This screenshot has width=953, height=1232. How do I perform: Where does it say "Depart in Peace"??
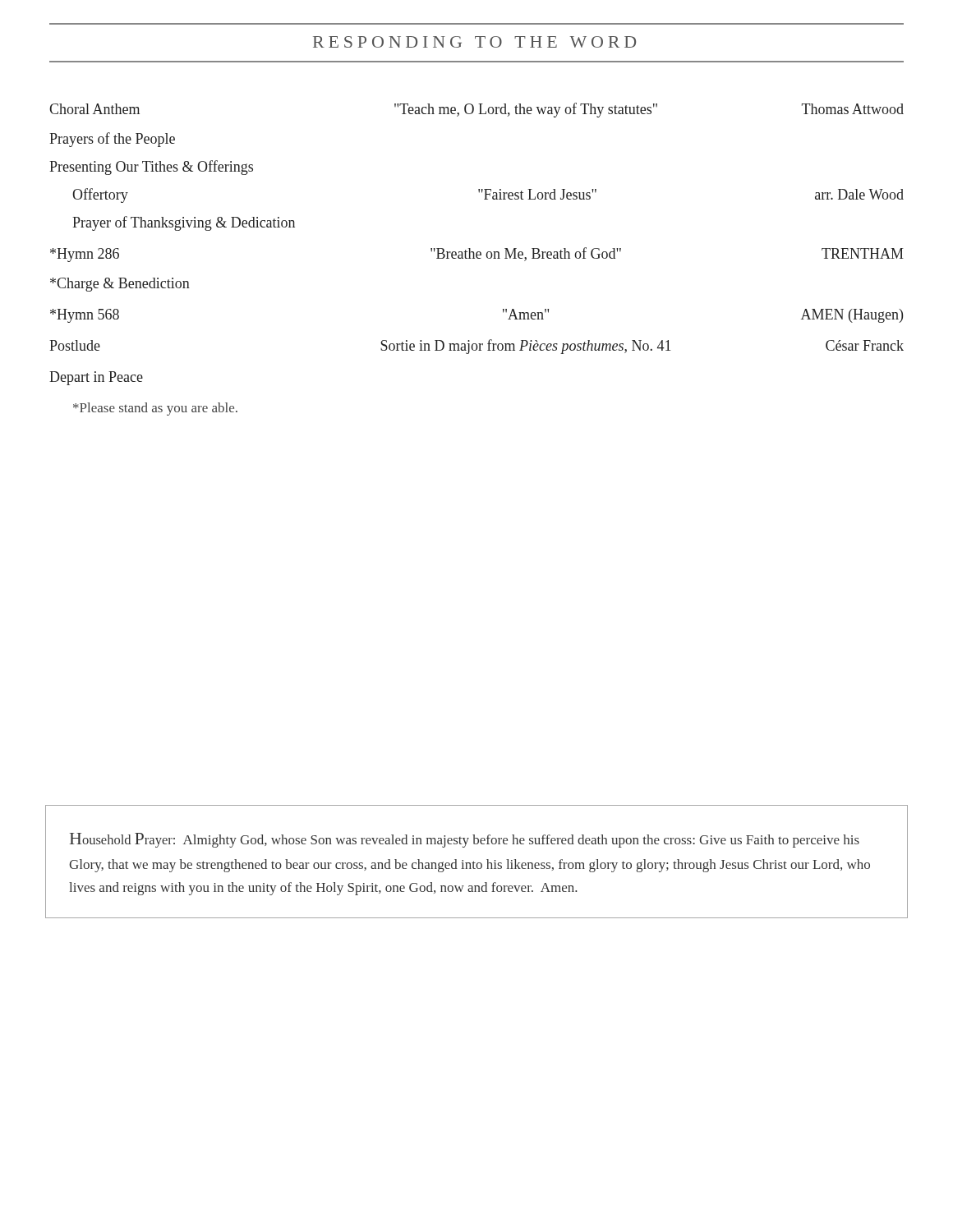pos(96,378)
